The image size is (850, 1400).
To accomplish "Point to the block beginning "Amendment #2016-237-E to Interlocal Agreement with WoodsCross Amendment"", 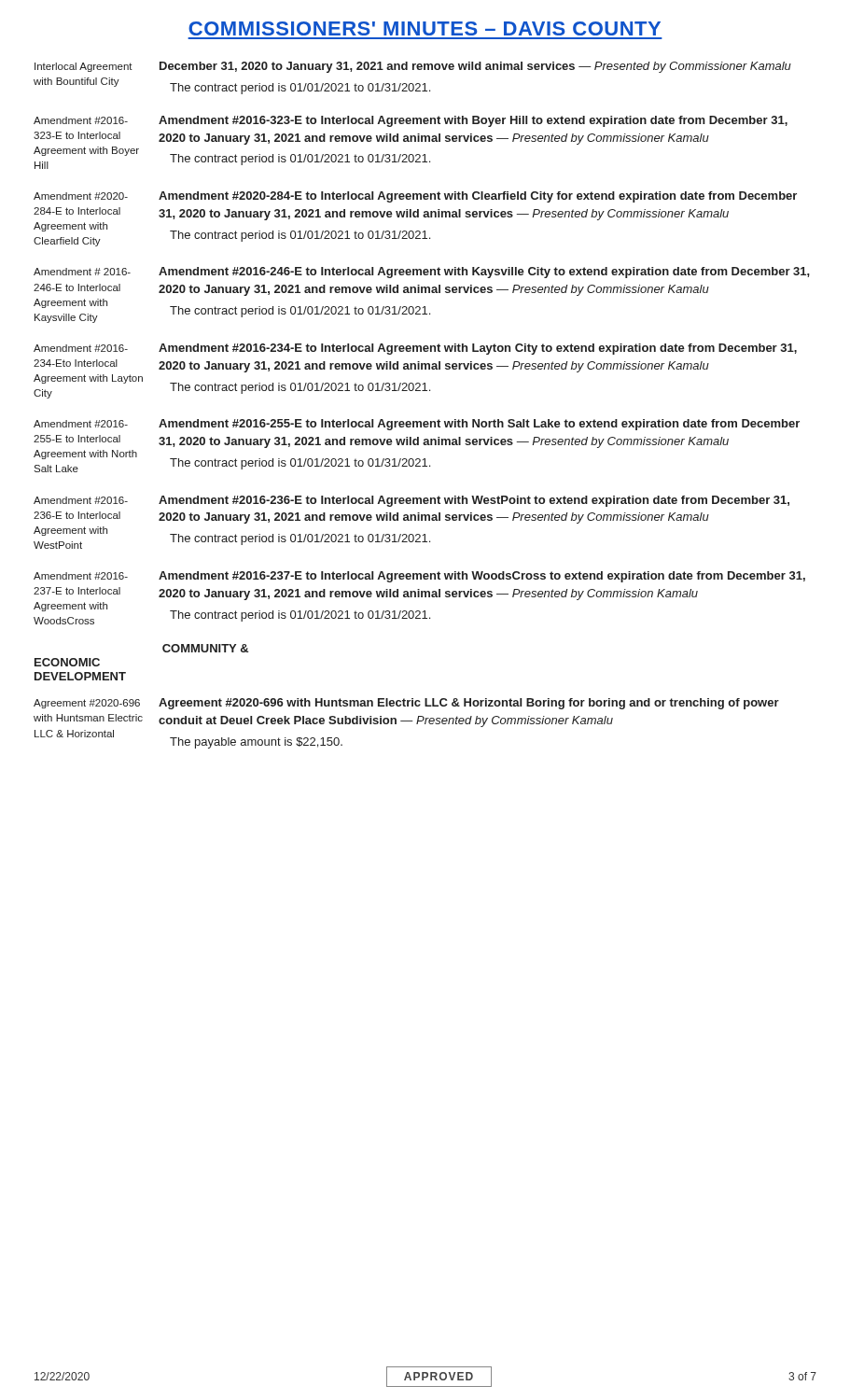I will [425, 598].
